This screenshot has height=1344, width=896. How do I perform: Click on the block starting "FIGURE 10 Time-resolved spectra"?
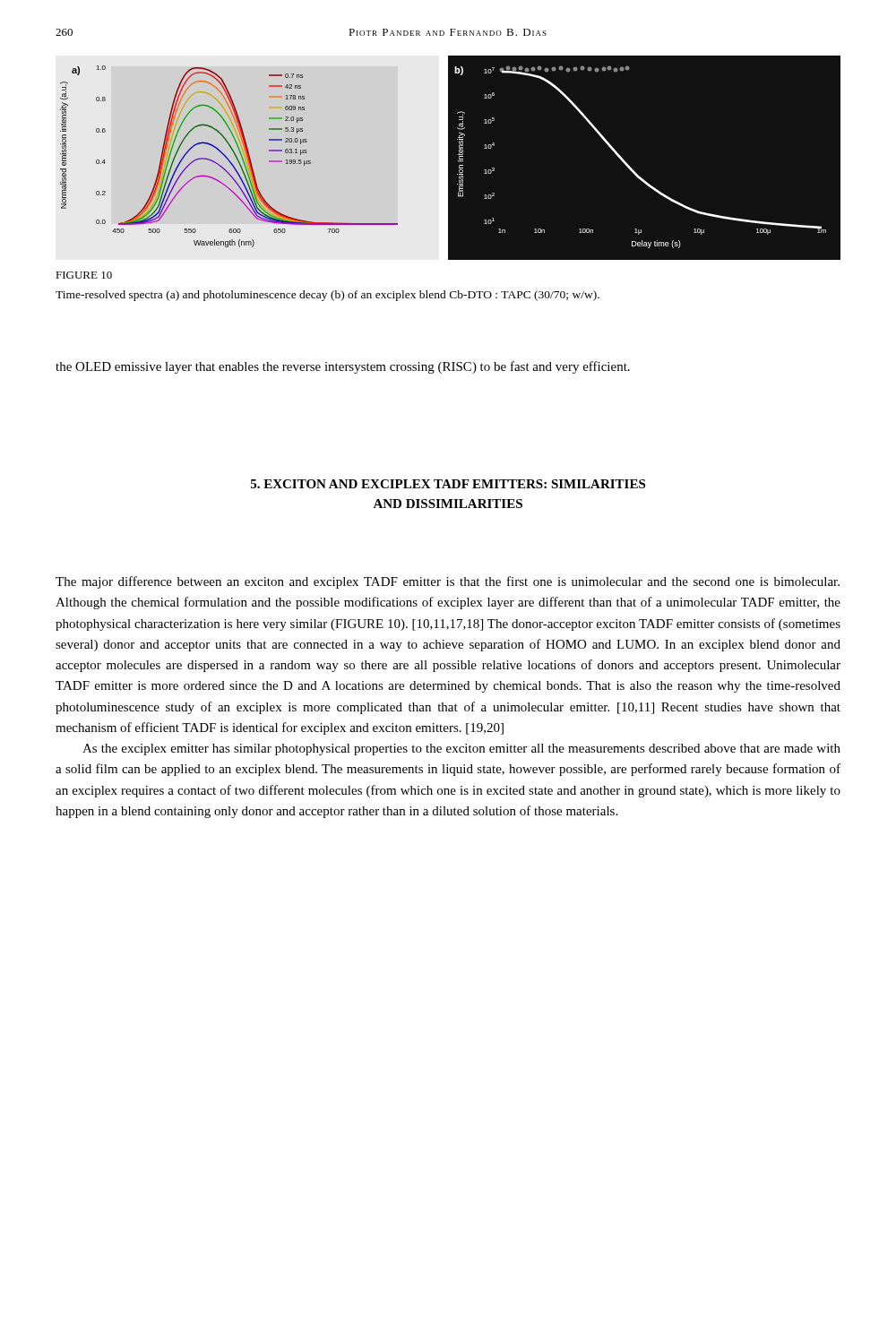[x=448, y=284]
